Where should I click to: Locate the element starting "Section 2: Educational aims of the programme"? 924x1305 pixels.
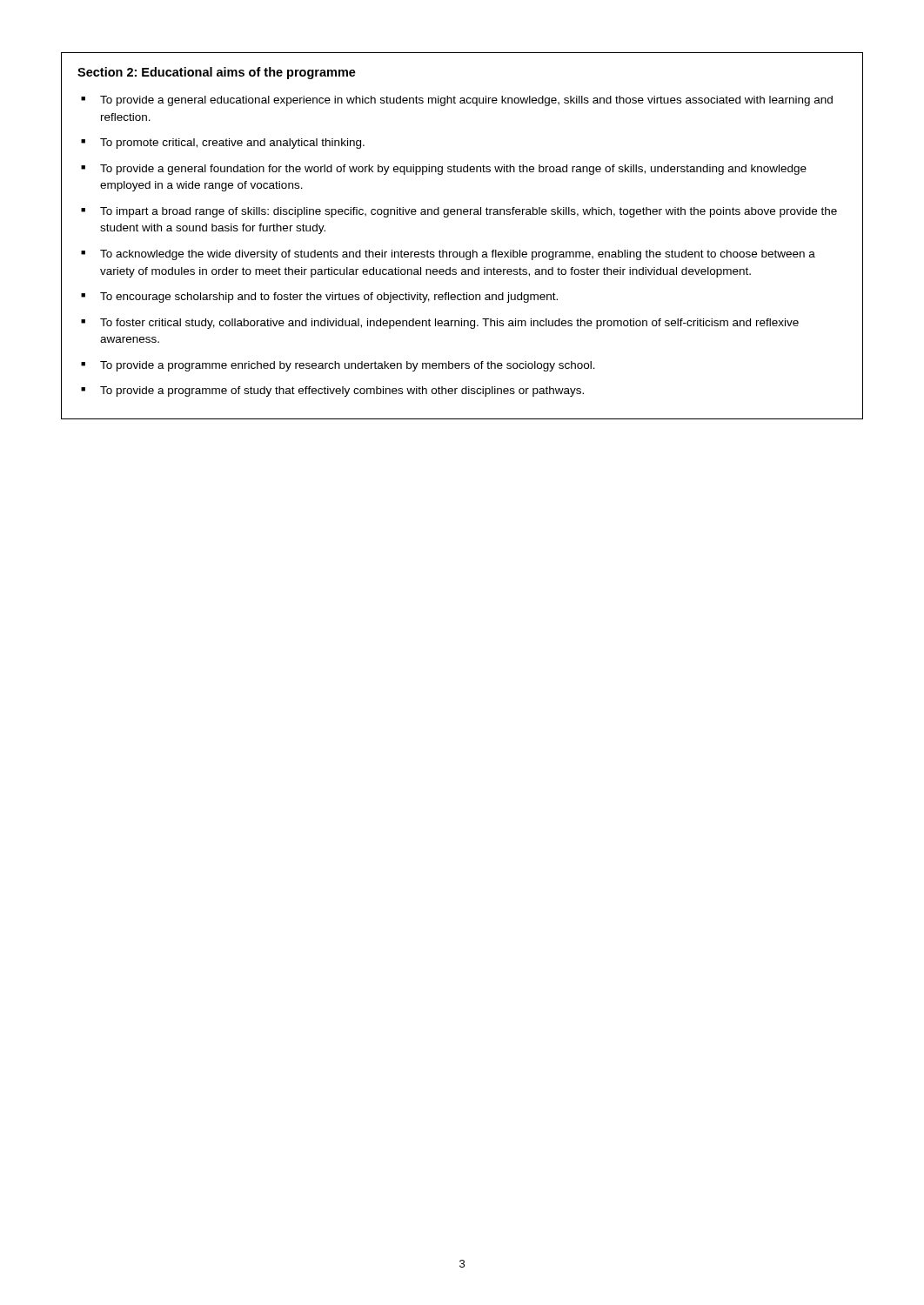[x=217, y=72]
